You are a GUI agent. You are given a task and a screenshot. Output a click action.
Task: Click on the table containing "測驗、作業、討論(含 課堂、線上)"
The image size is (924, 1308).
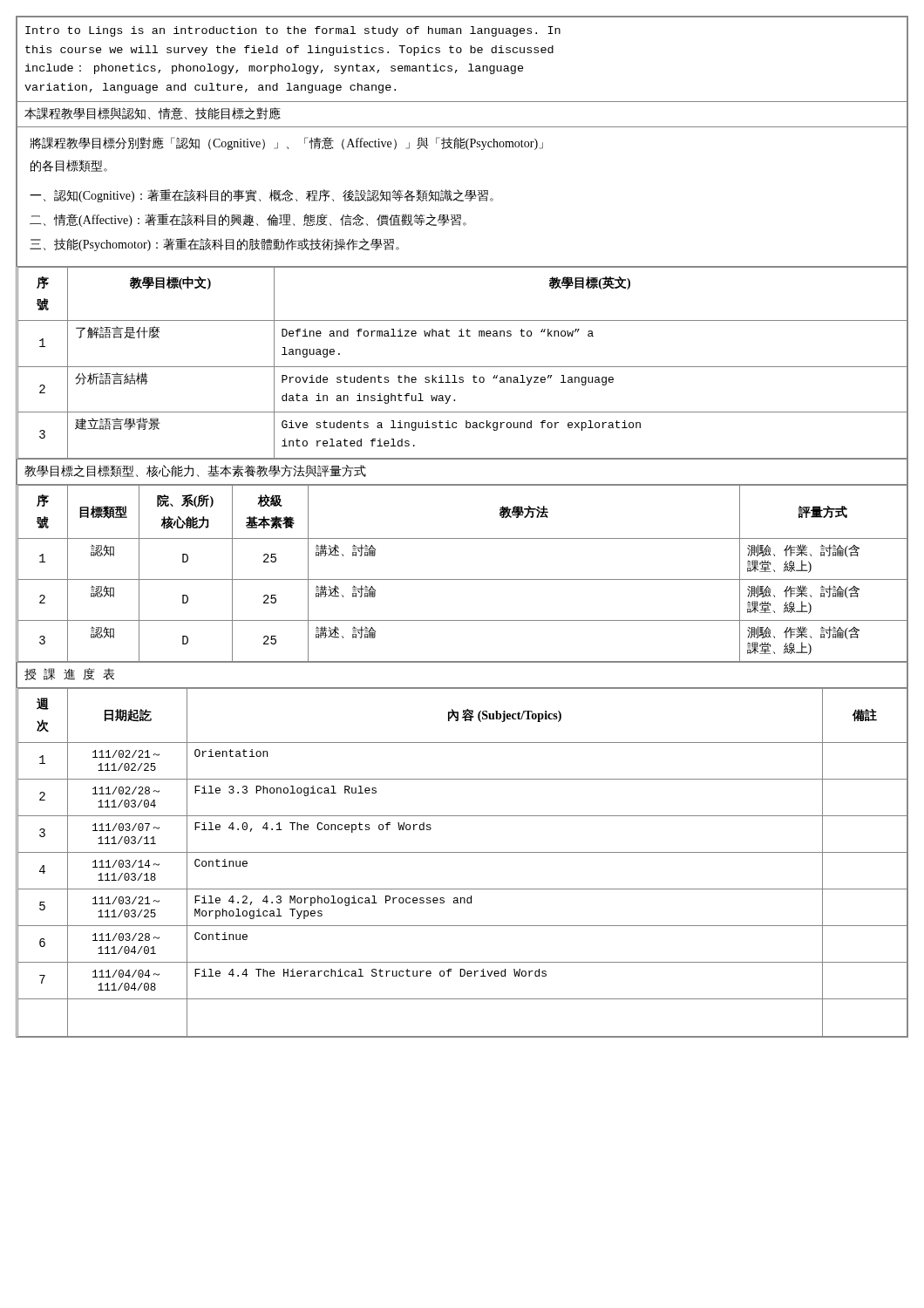462,573
